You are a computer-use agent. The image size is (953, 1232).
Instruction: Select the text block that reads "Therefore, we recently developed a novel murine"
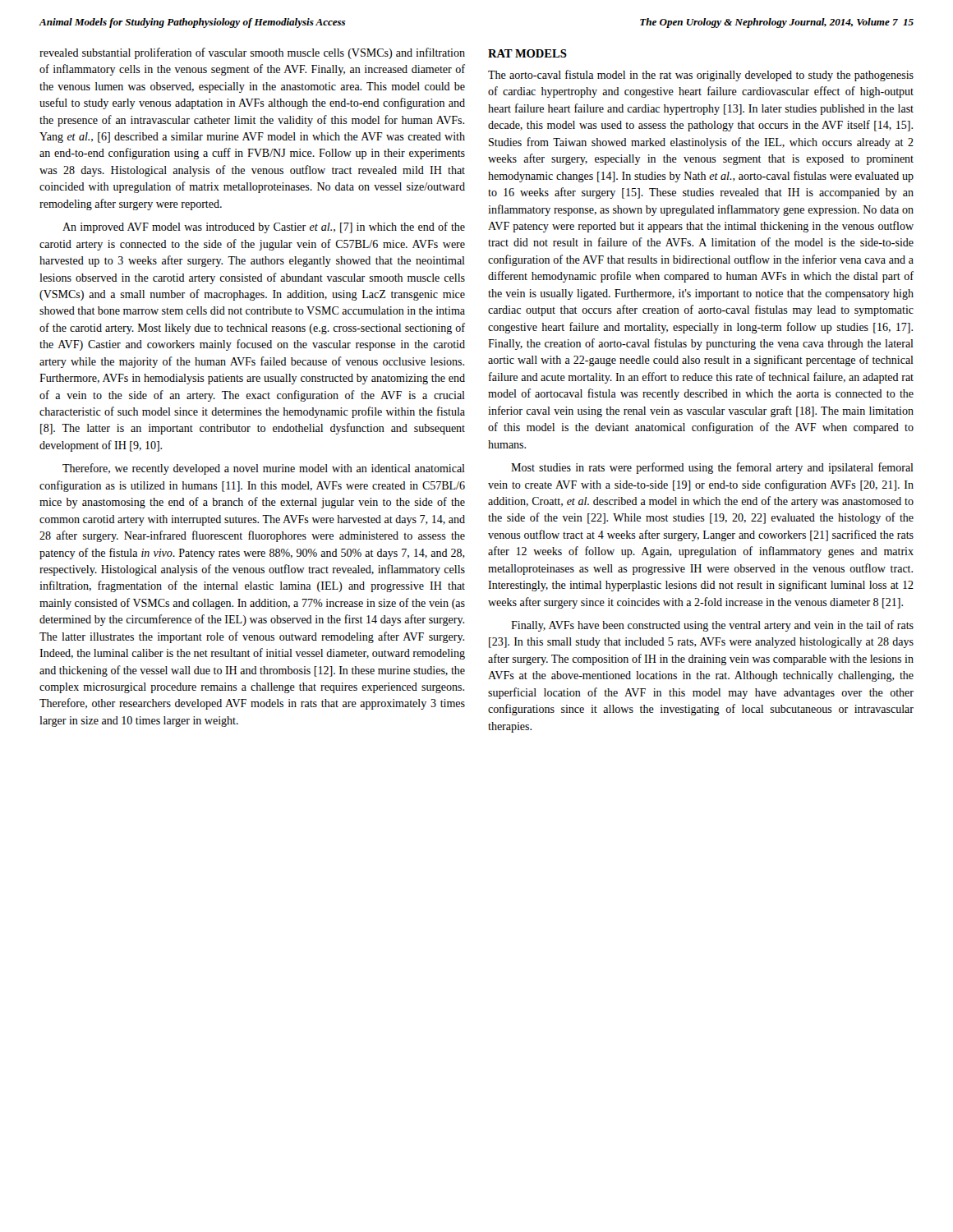coord(252,595)
